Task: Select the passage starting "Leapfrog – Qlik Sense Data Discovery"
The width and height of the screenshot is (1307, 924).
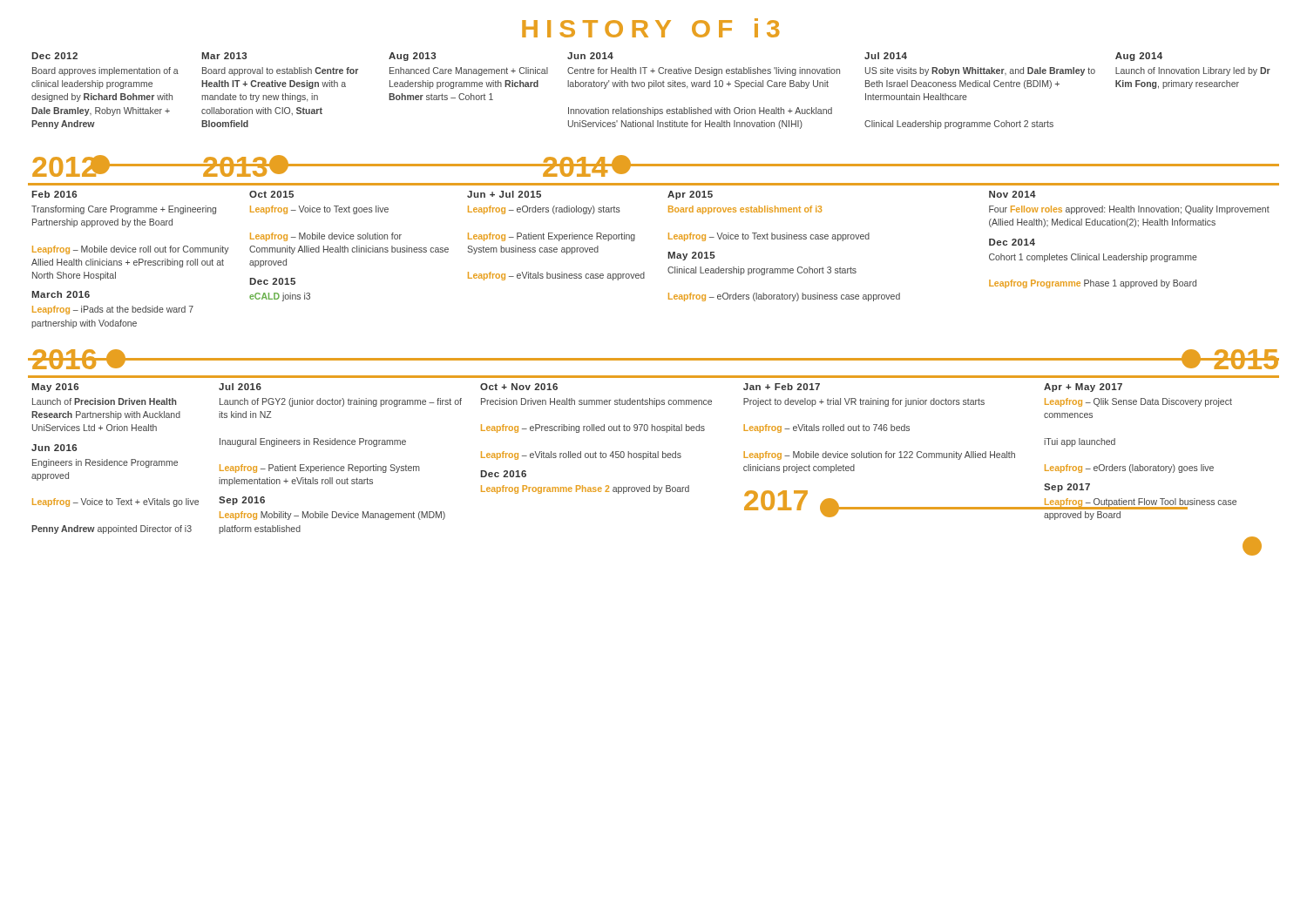Action: pyautogui.click(x=1138, y=402)
